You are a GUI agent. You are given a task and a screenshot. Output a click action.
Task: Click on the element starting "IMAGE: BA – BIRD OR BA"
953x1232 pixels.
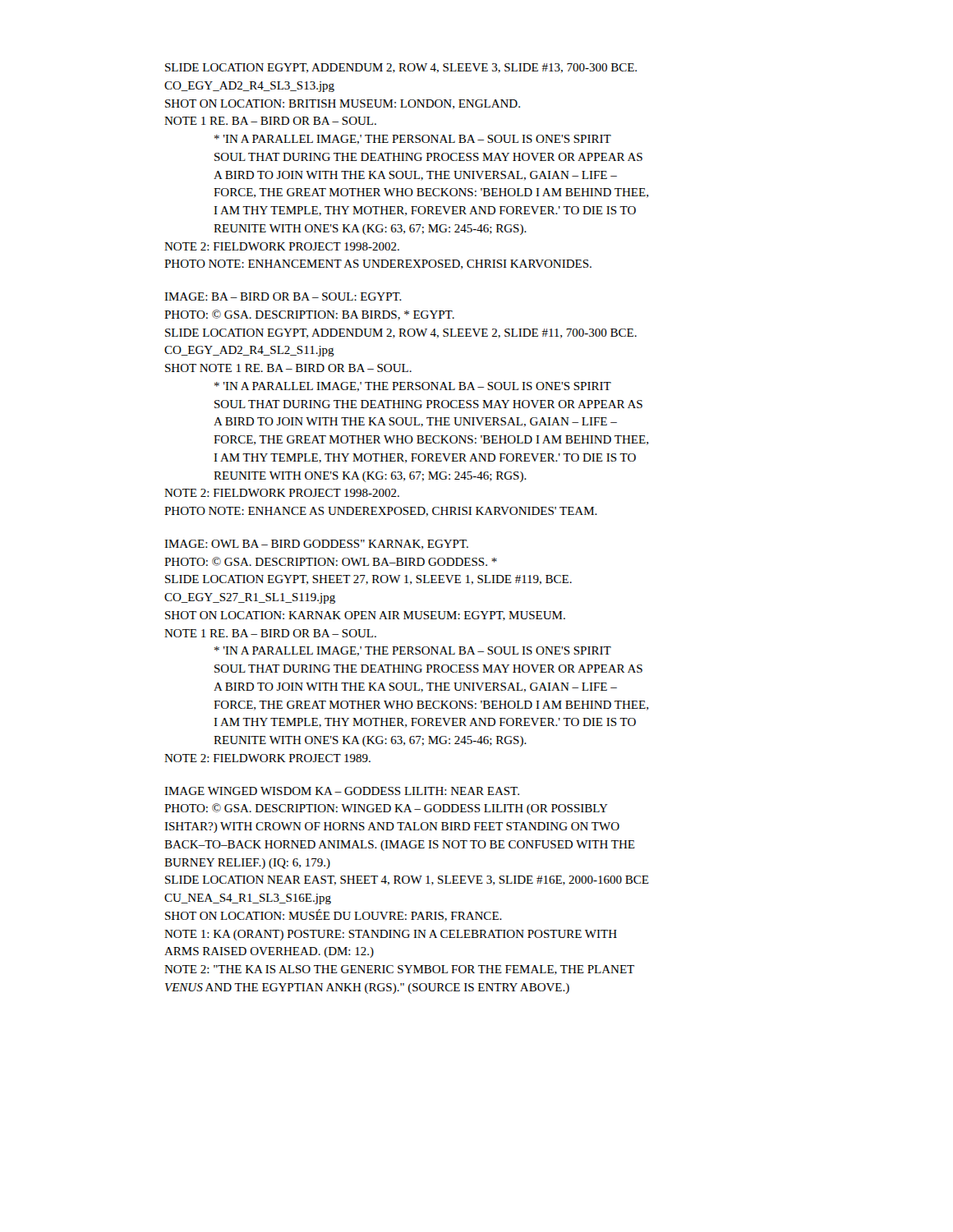(518, 404)
